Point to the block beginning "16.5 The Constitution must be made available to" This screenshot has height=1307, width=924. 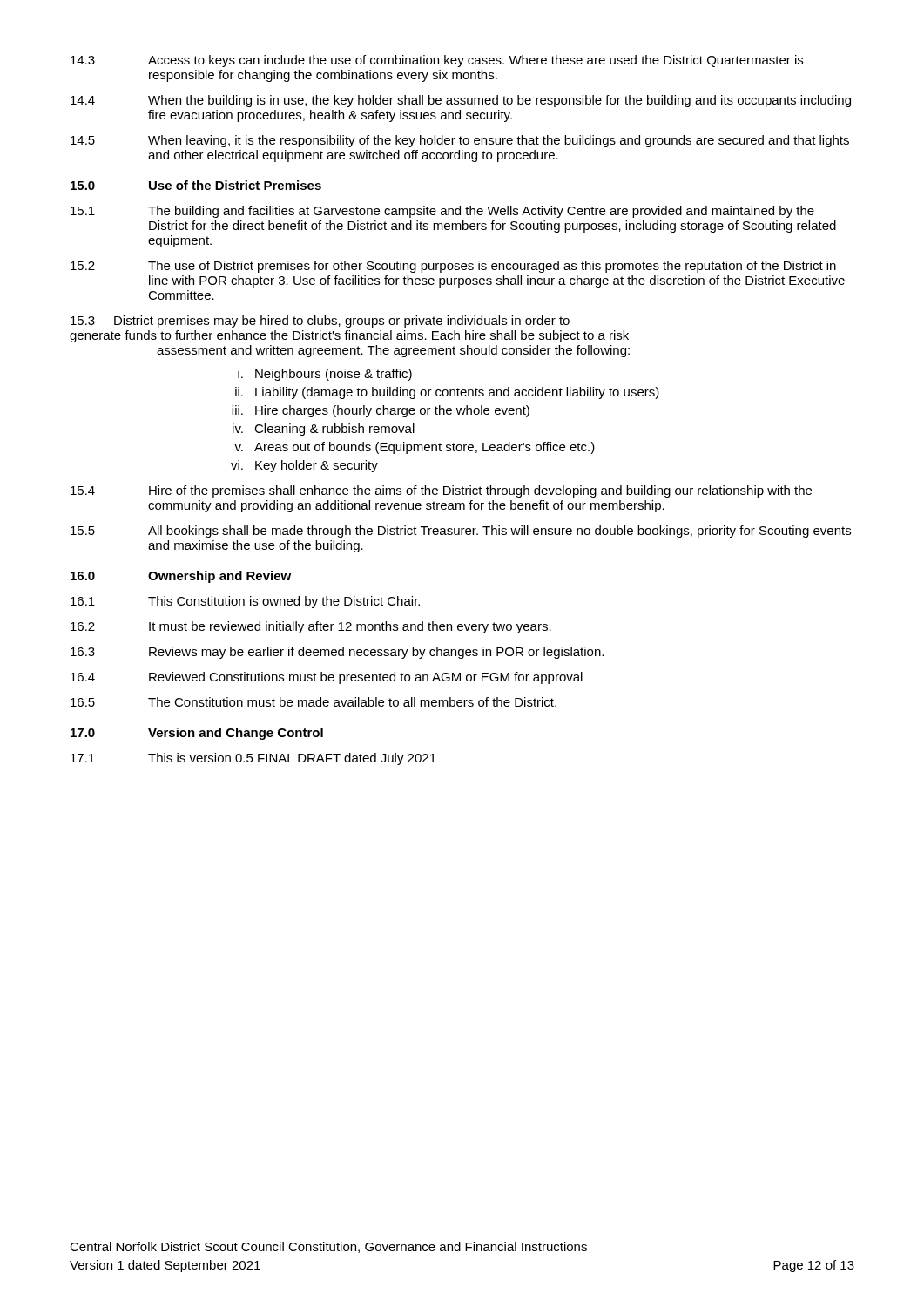point(462,702)
